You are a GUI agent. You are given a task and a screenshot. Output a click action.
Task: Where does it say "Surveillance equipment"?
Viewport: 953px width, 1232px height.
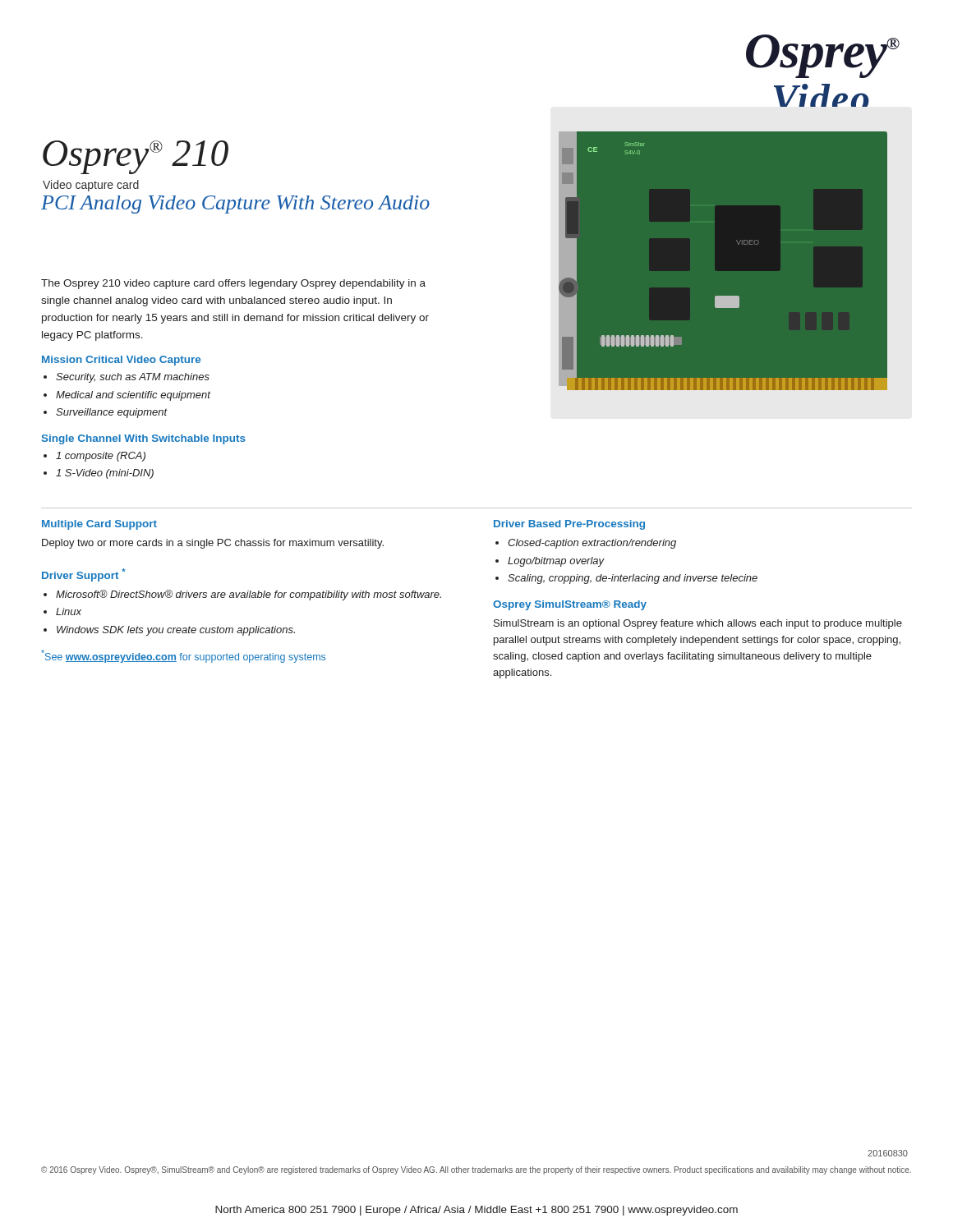click(111, 412)
